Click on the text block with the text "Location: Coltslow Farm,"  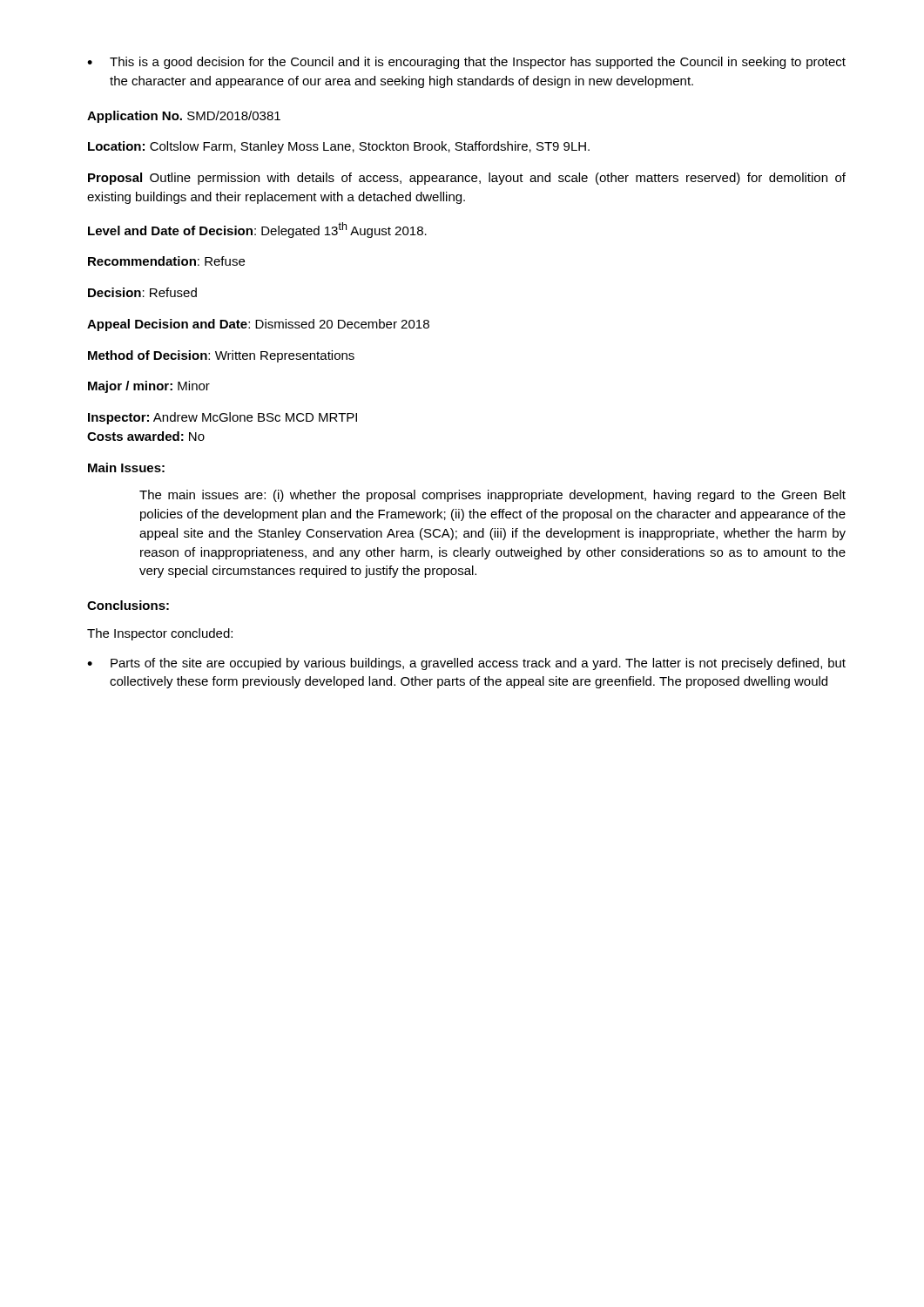pos(339,146)
